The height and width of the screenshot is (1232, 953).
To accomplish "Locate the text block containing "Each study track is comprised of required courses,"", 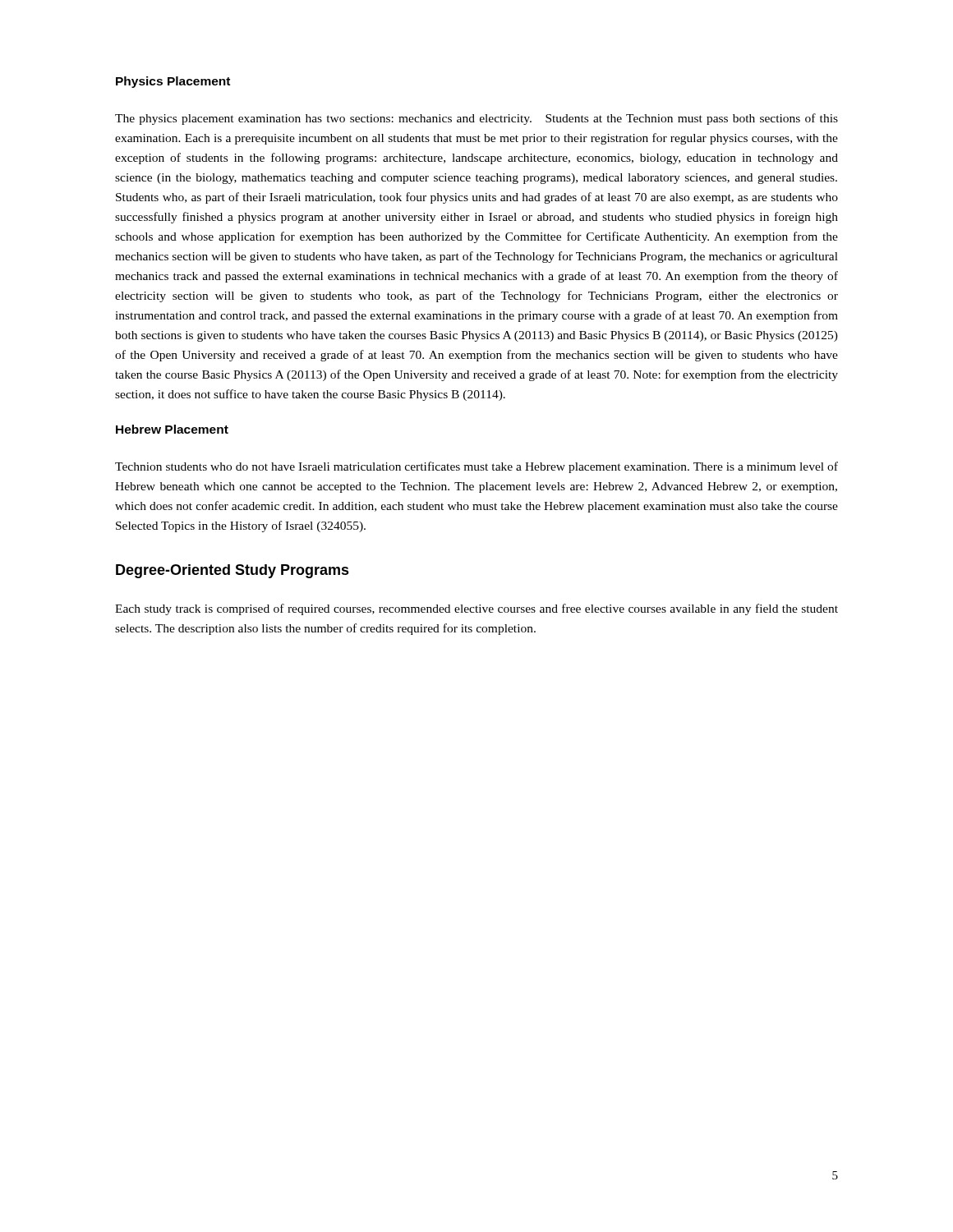I will tap(476, 618).
